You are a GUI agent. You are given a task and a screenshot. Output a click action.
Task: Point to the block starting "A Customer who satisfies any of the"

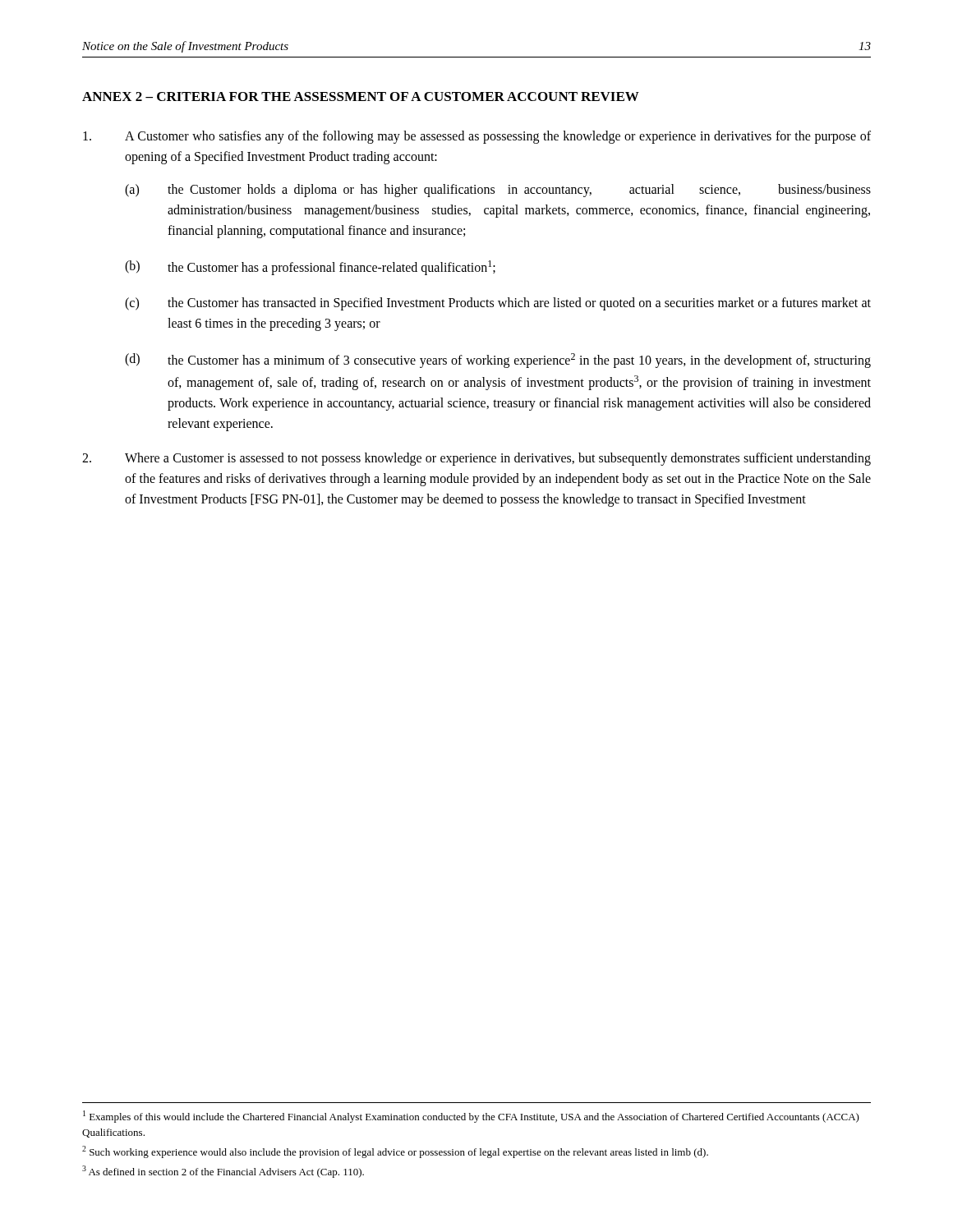pyautogui.click(x=498, y=146)
